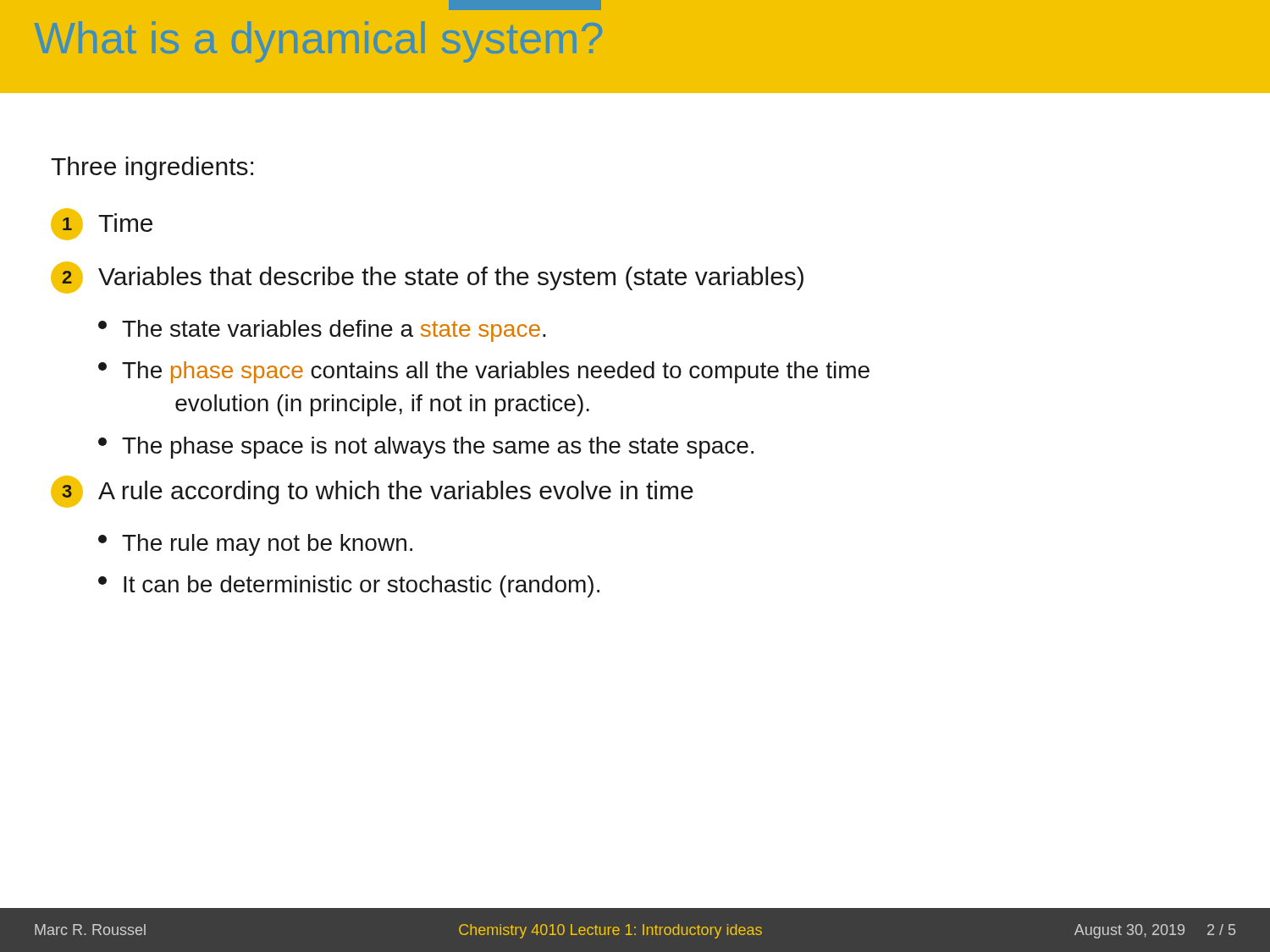Select the list item that says "The phase space contains all the variables needed"
This screenshot has width=1270, height=952.
(484, 387)
